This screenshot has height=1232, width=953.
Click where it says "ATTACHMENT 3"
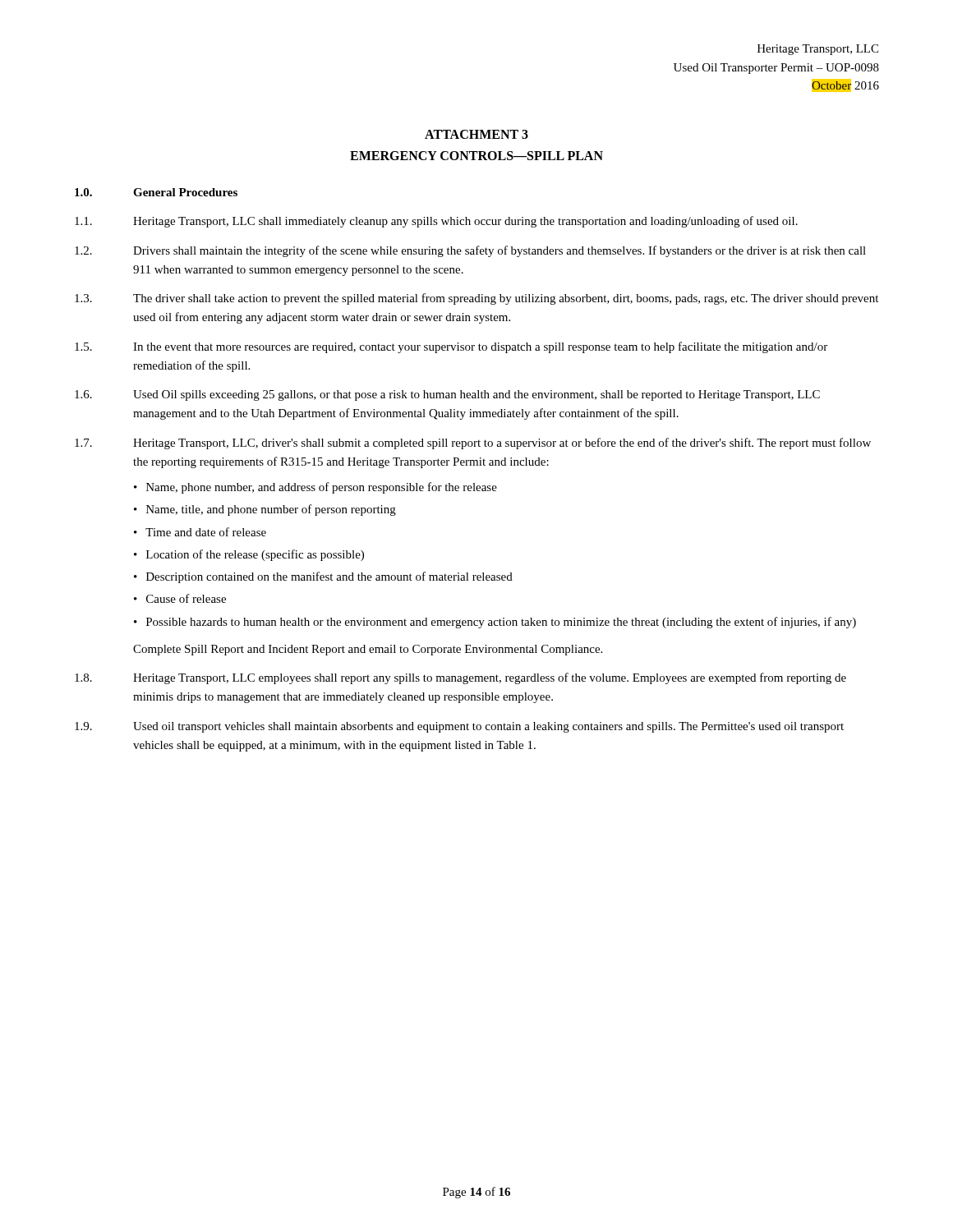coord(476,134)
